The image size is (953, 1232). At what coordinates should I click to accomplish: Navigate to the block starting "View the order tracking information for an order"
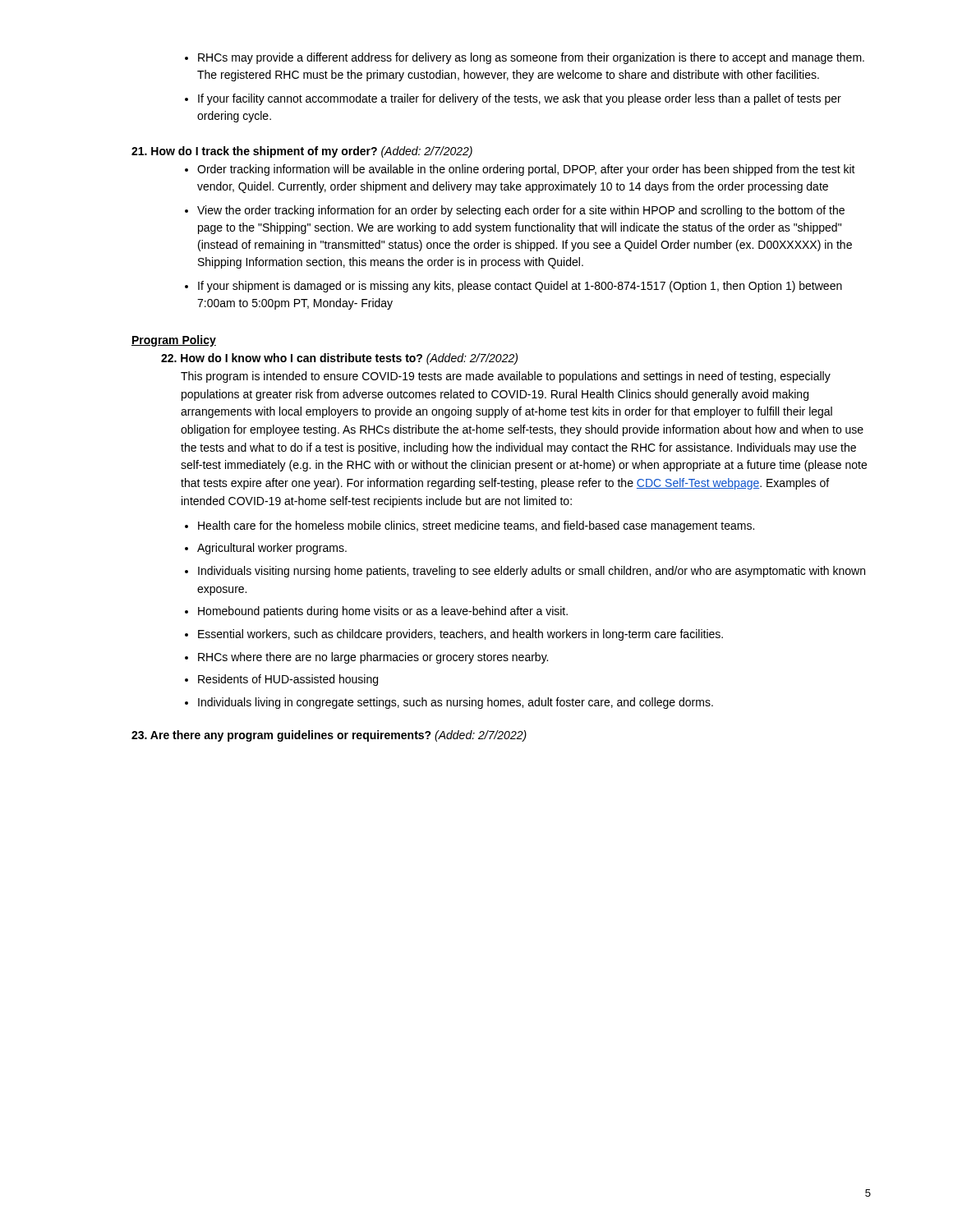pyautogui.click(x=525, y=236)
